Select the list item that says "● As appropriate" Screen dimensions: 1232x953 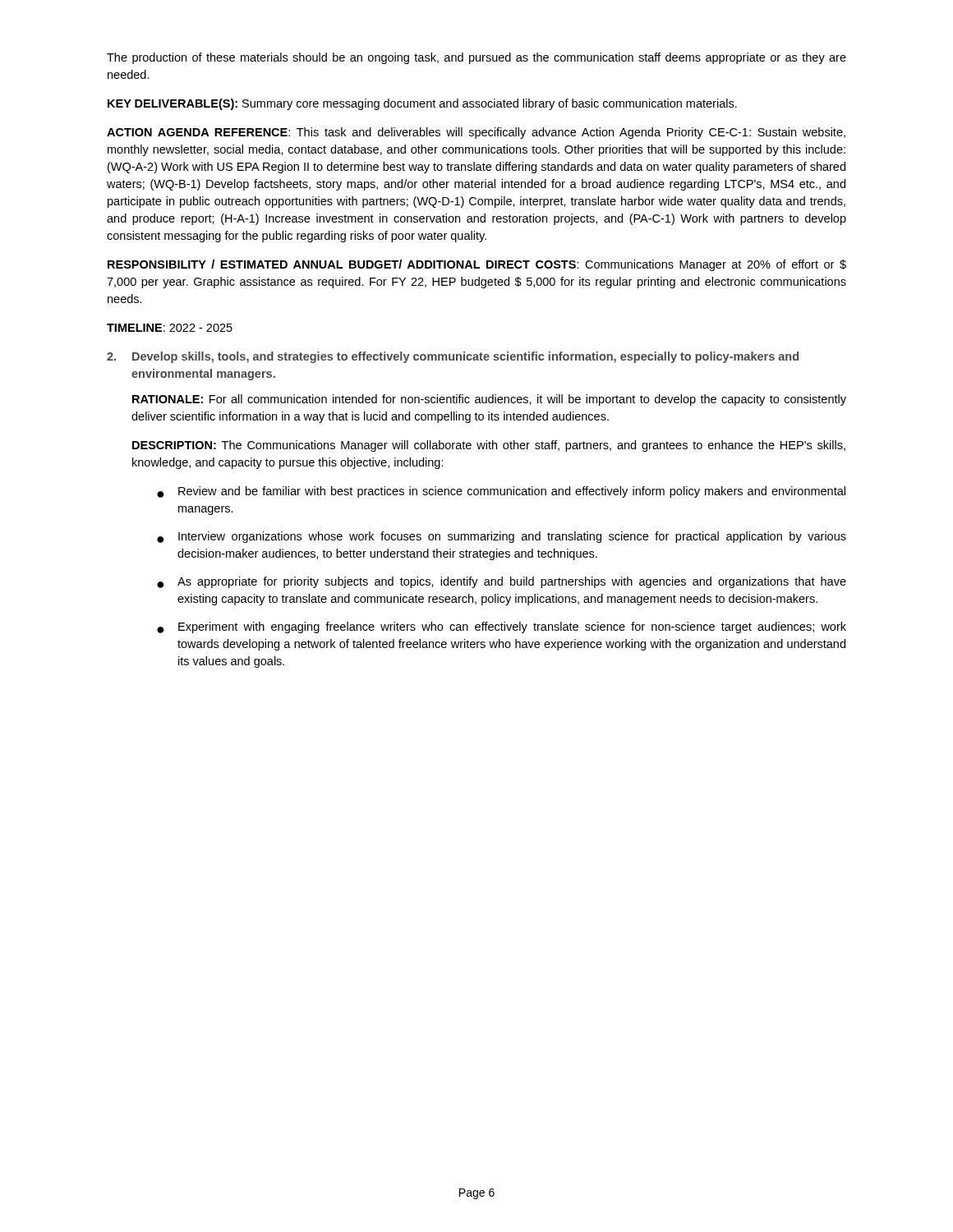click(x=501, y=591)
